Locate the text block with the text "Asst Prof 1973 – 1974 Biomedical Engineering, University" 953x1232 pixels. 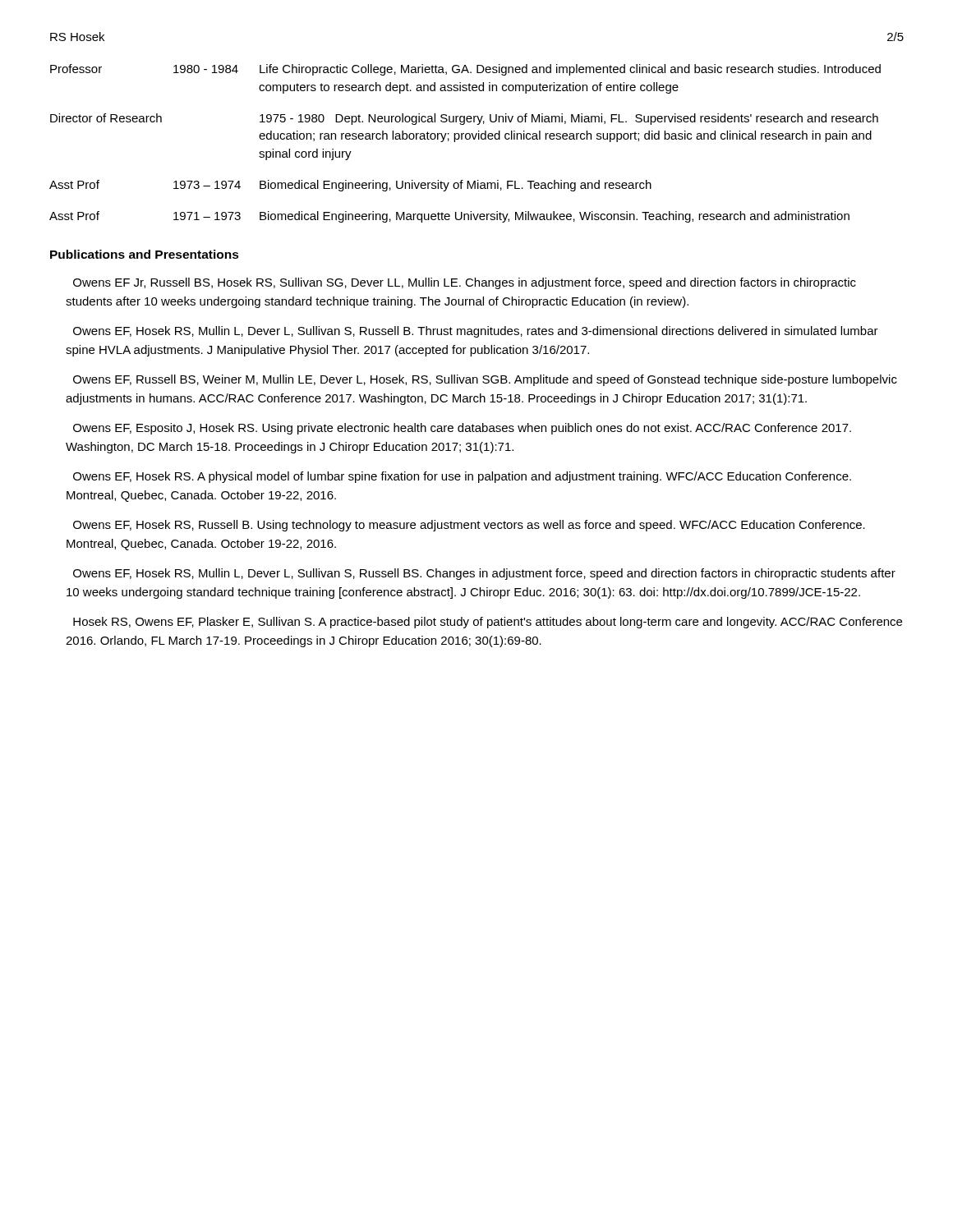[476, 184]
